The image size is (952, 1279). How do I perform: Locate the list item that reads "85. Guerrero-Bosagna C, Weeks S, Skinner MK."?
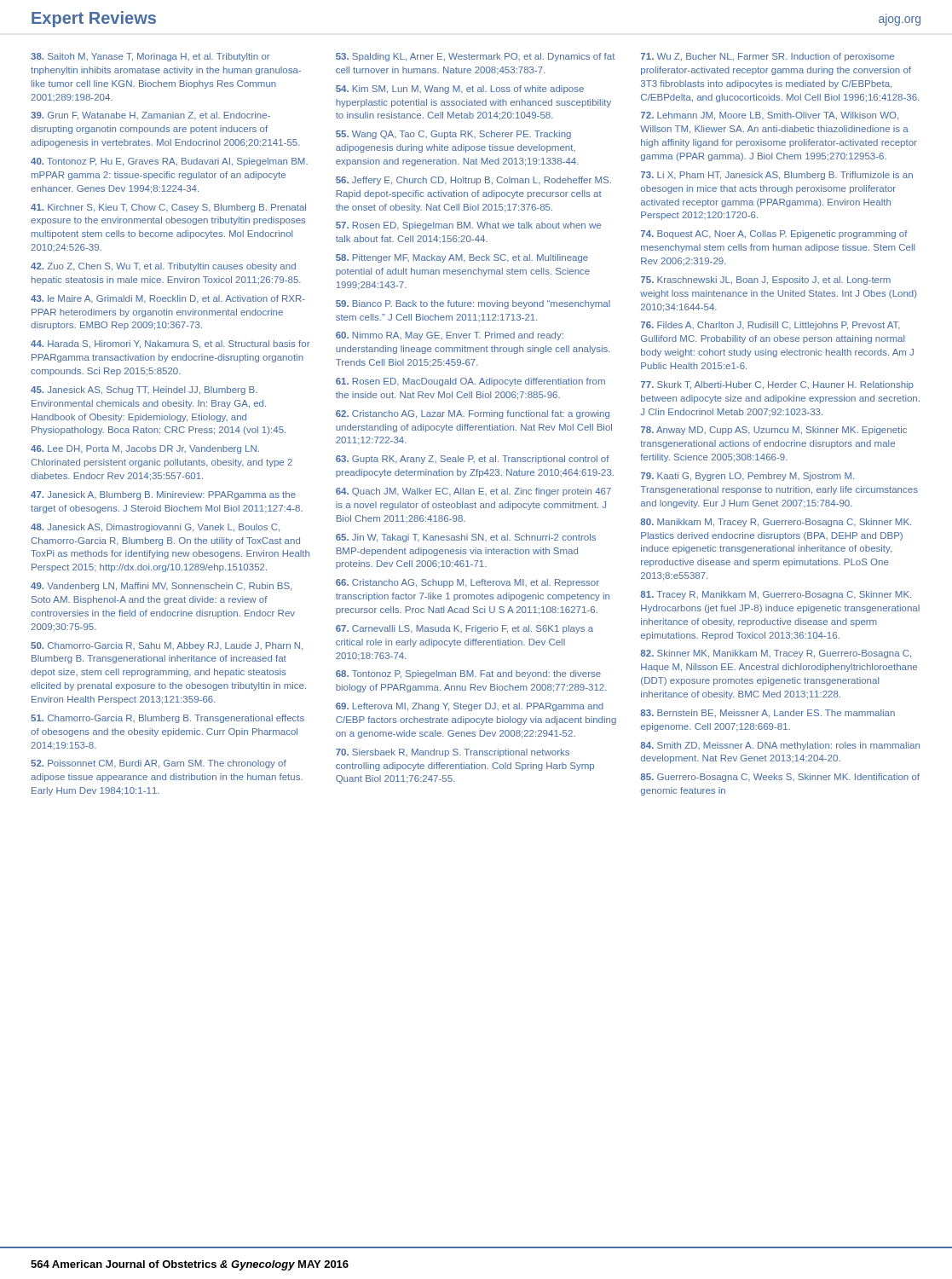(x=780, y=784)
